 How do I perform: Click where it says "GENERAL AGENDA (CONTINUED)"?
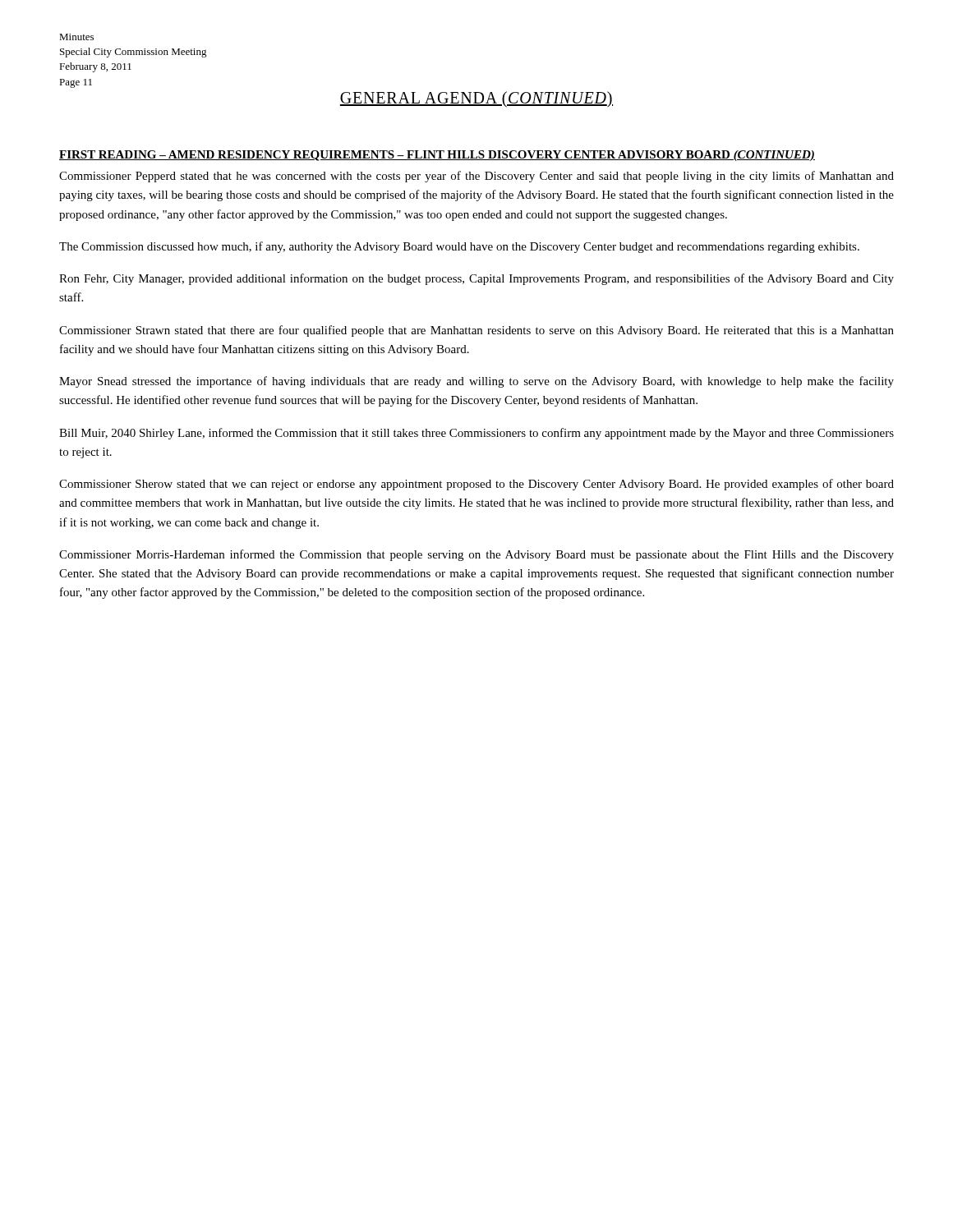click(x=476, y=98)
